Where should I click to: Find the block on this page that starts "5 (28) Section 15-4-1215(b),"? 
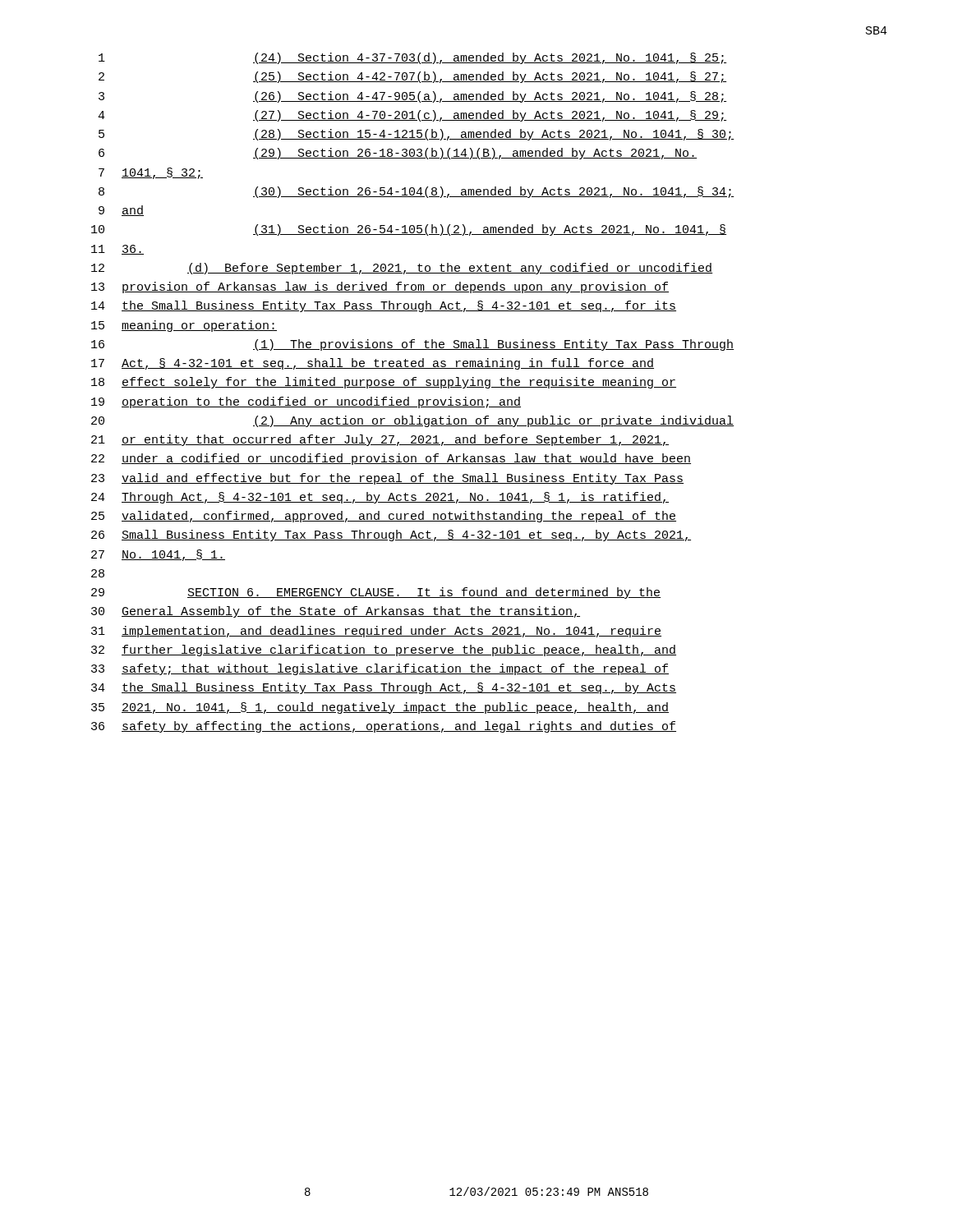pyautogui.click(x=476, y=135)
